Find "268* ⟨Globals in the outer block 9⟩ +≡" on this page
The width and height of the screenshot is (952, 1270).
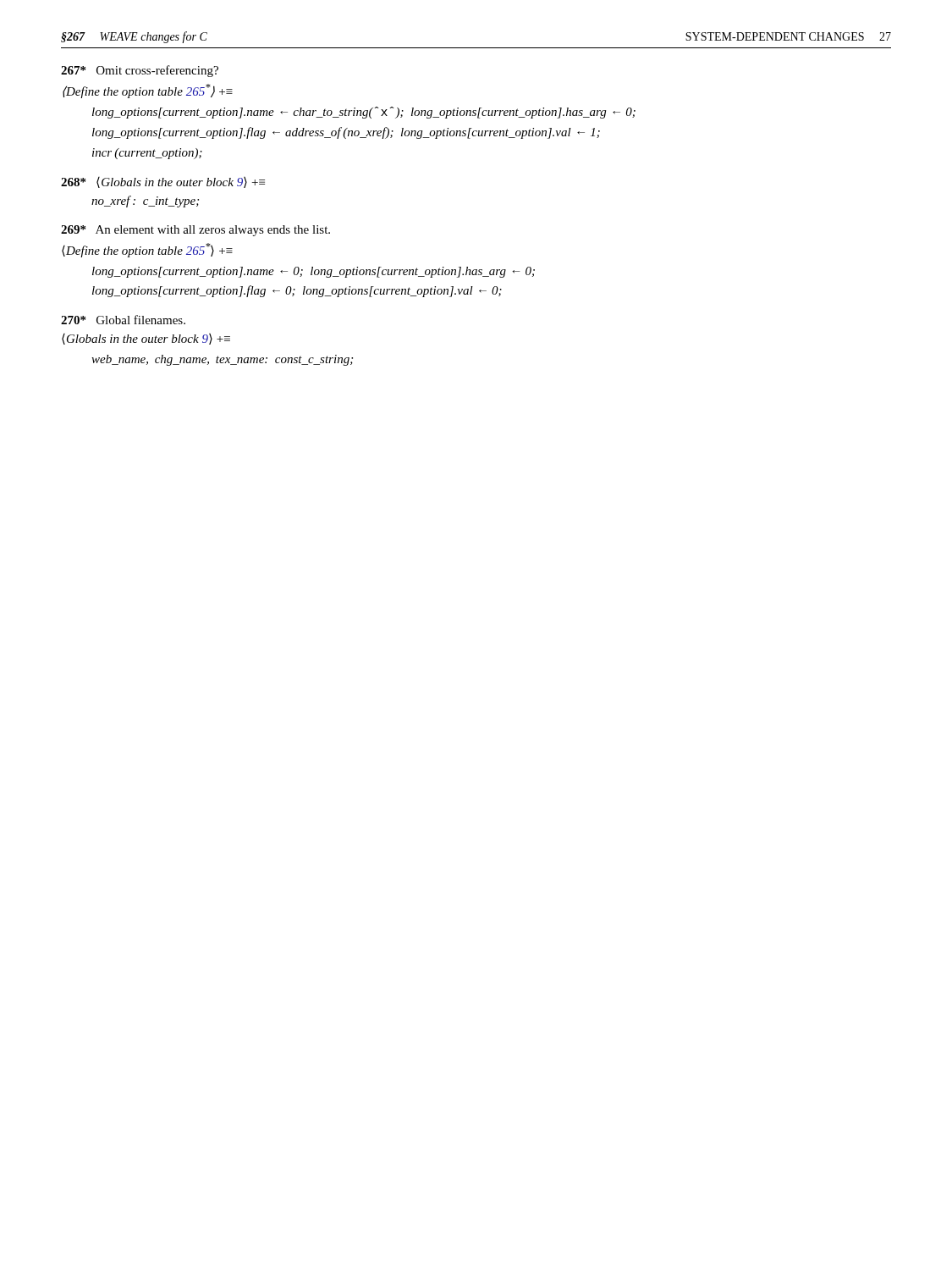tap(163, 182)
